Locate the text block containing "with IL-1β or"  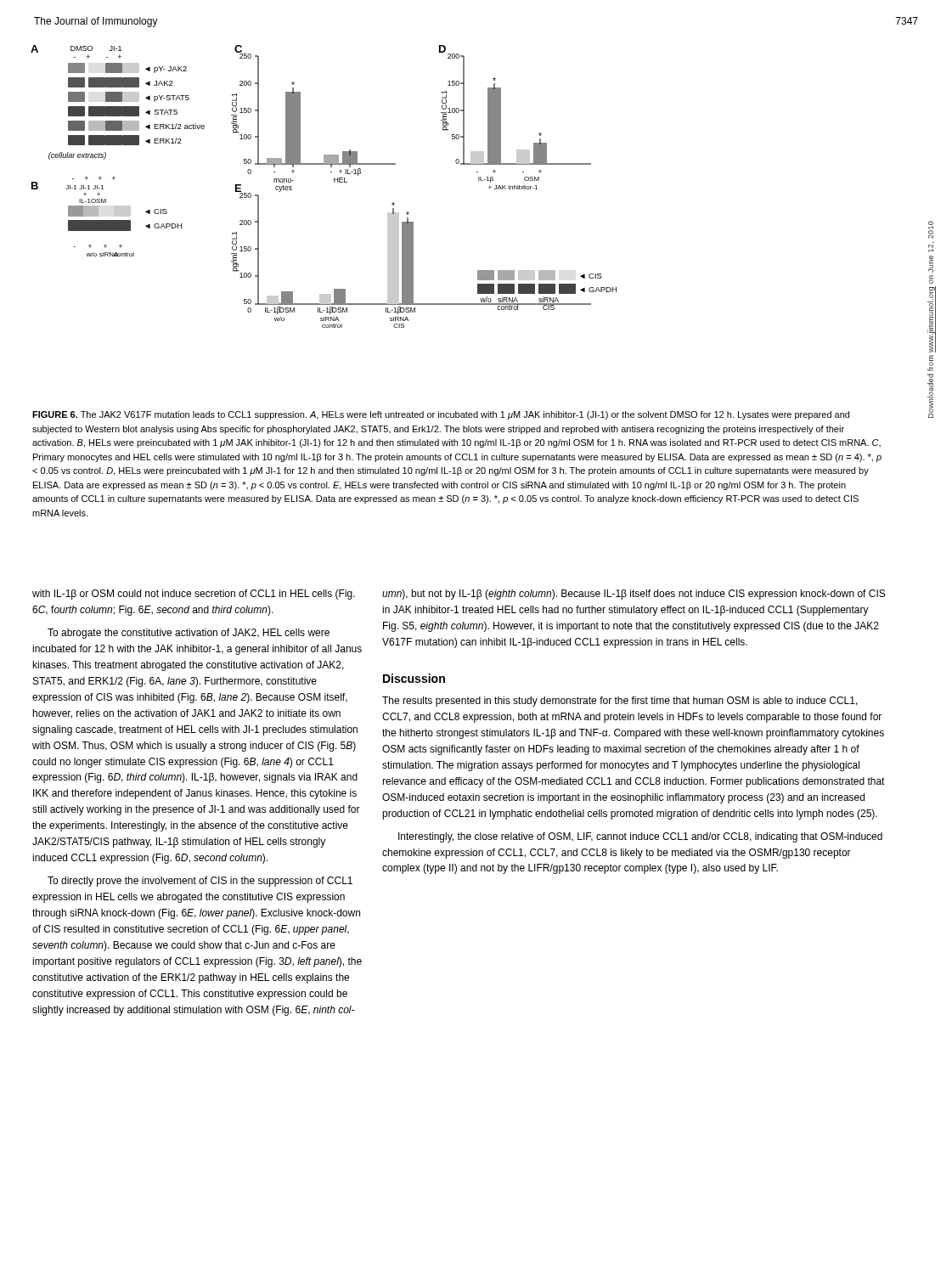pos(198,802)
